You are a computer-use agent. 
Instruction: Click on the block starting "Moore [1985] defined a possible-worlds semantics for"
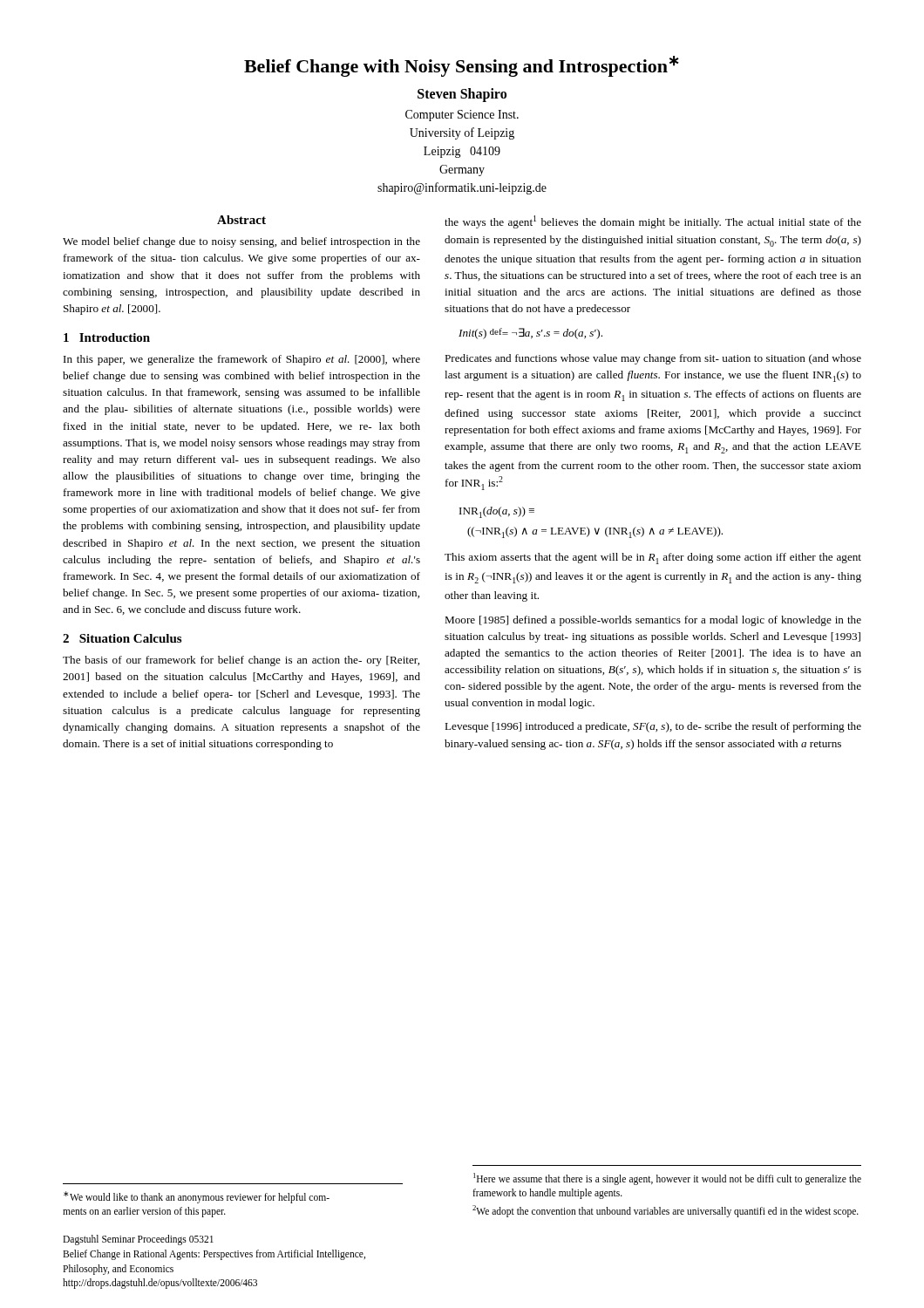[653, 661]
